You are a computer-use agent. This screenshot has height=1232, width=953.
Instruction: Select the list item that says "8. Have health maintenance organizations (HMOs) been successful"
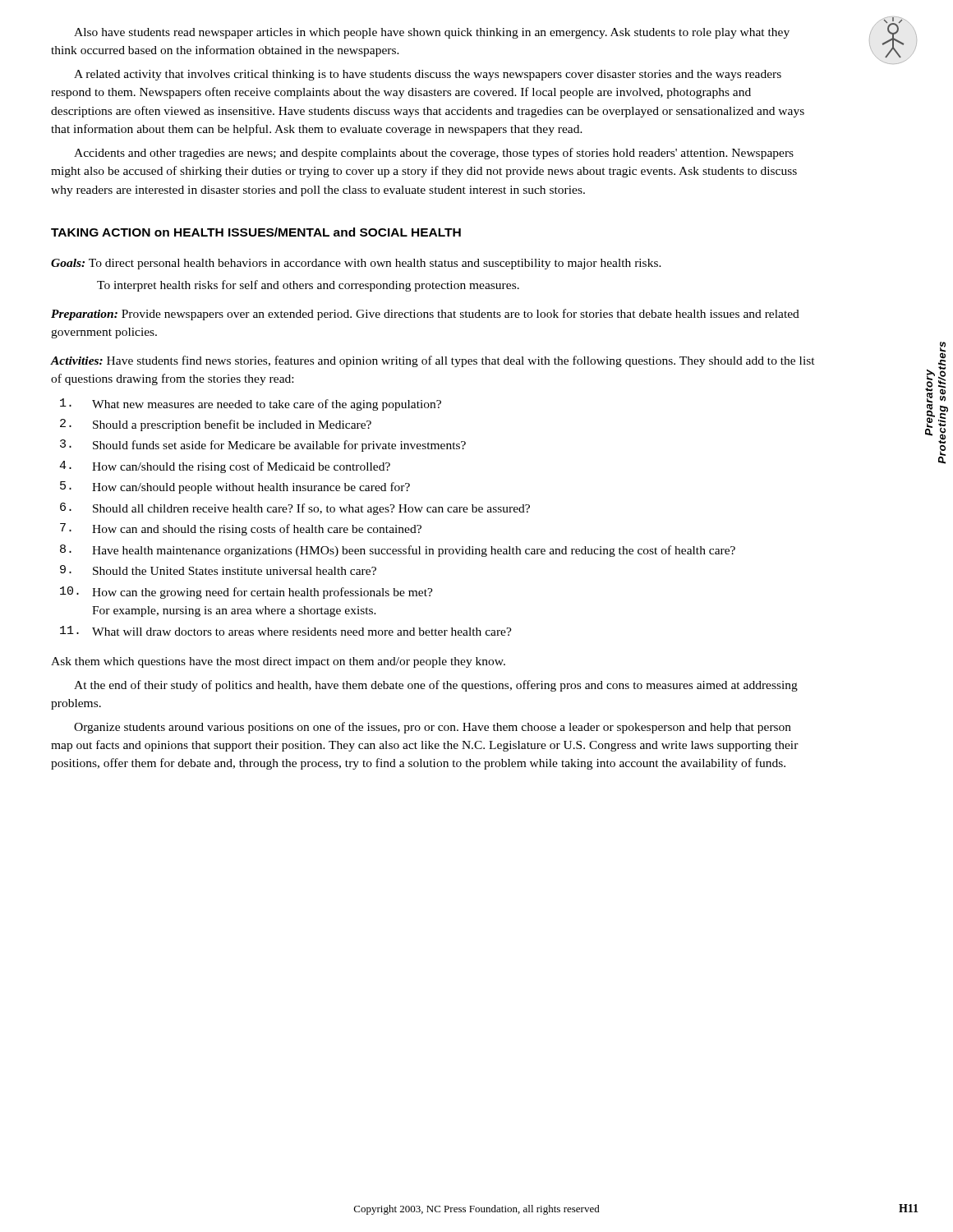tap(437, 550)
